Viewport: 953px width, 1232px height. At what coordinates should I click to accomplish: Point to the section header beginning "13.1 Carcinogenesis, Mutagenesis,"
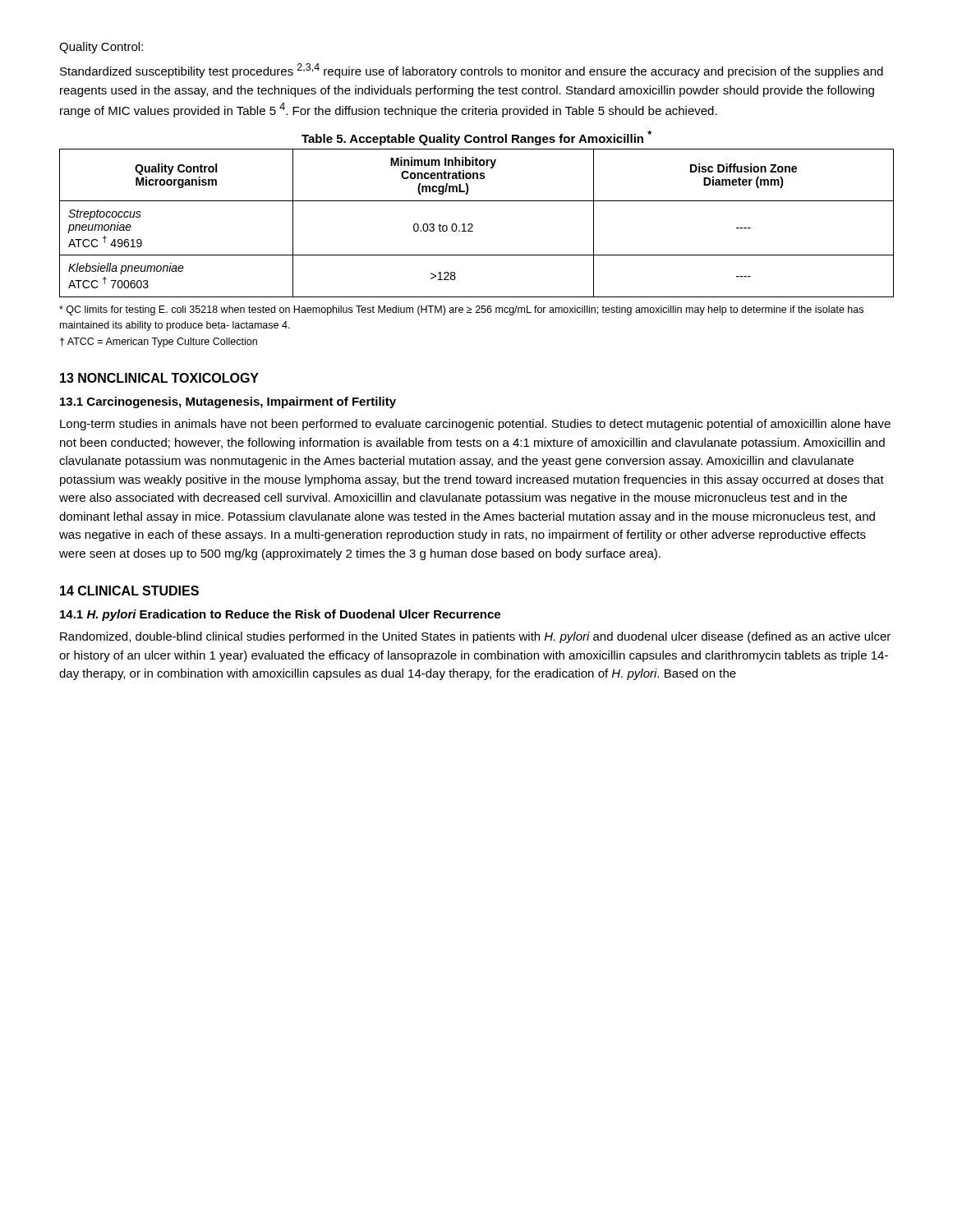[228, 401]
